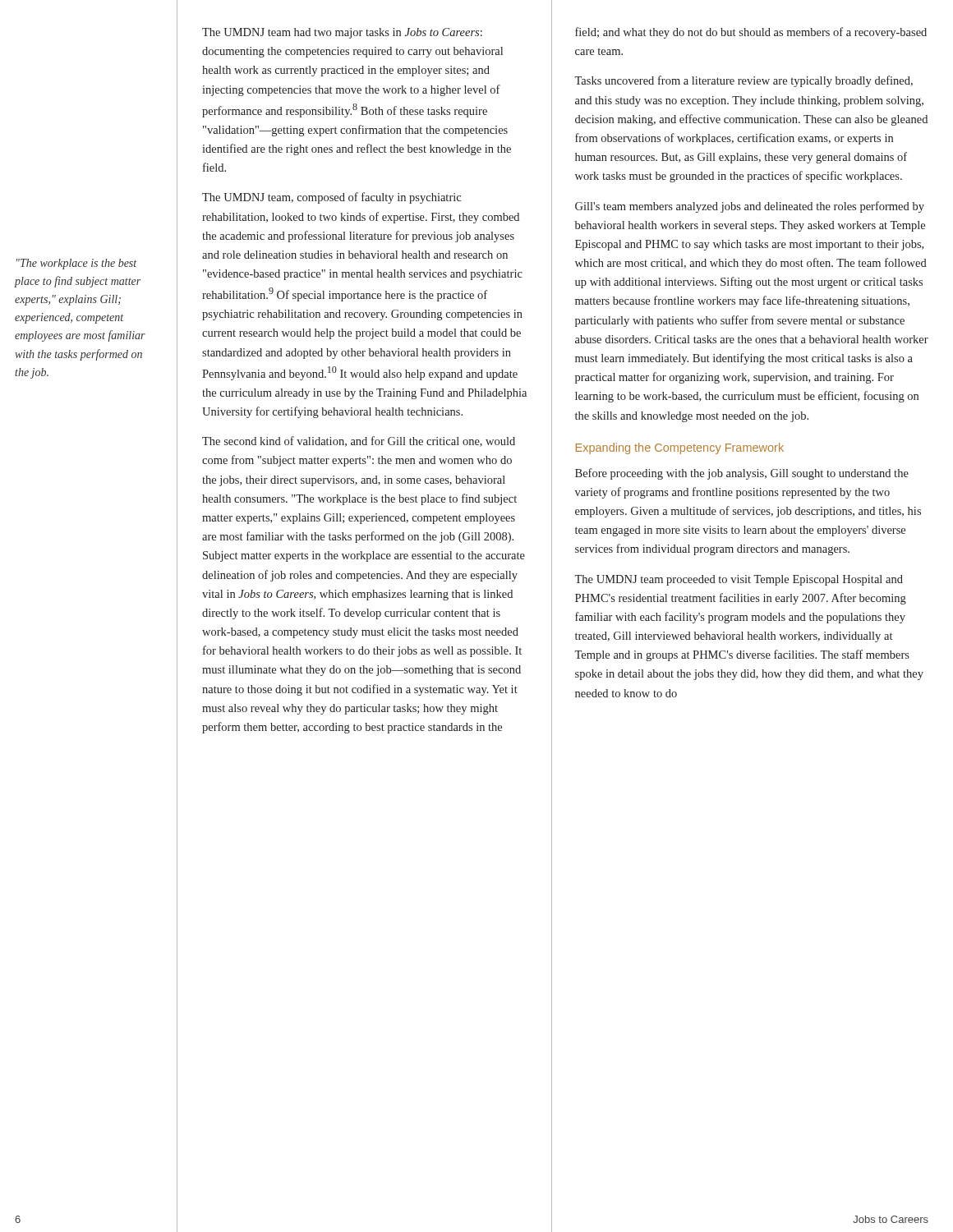Navigate to the text block starting ""The workplace is"

(80, 318)
